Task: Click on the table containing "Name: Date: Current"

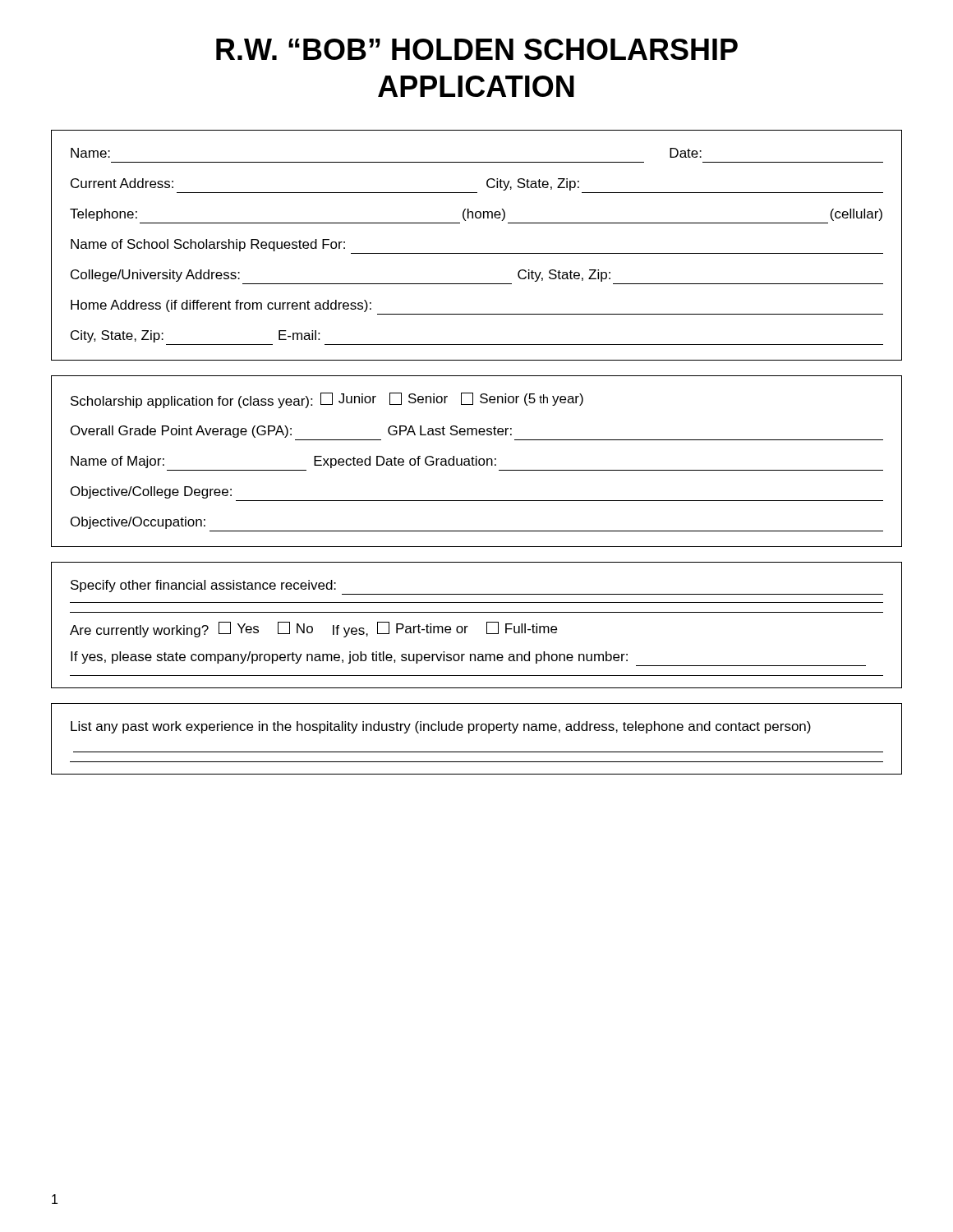Action: coord(476,245)
